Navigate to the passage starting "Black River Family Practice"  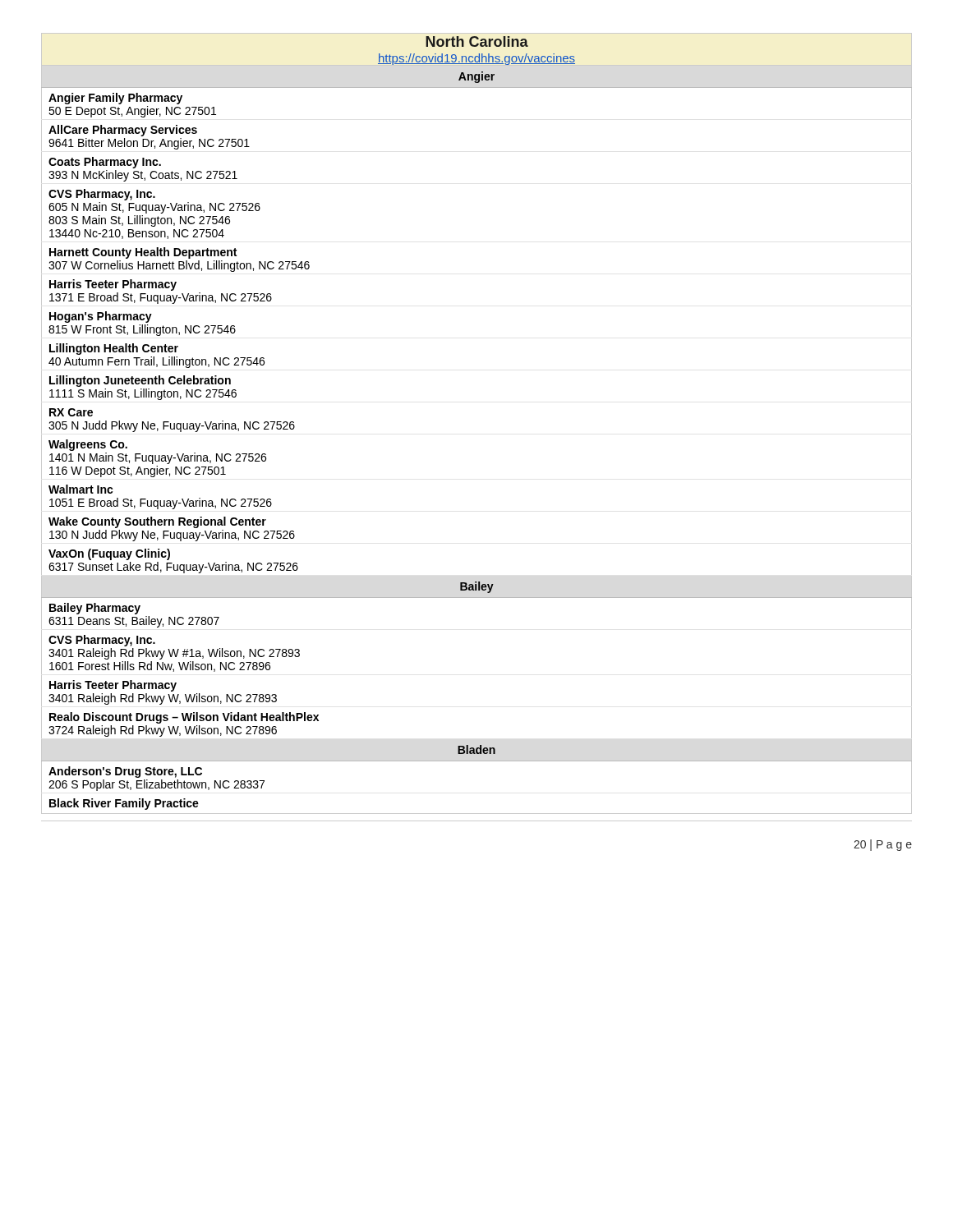point(476,803)
